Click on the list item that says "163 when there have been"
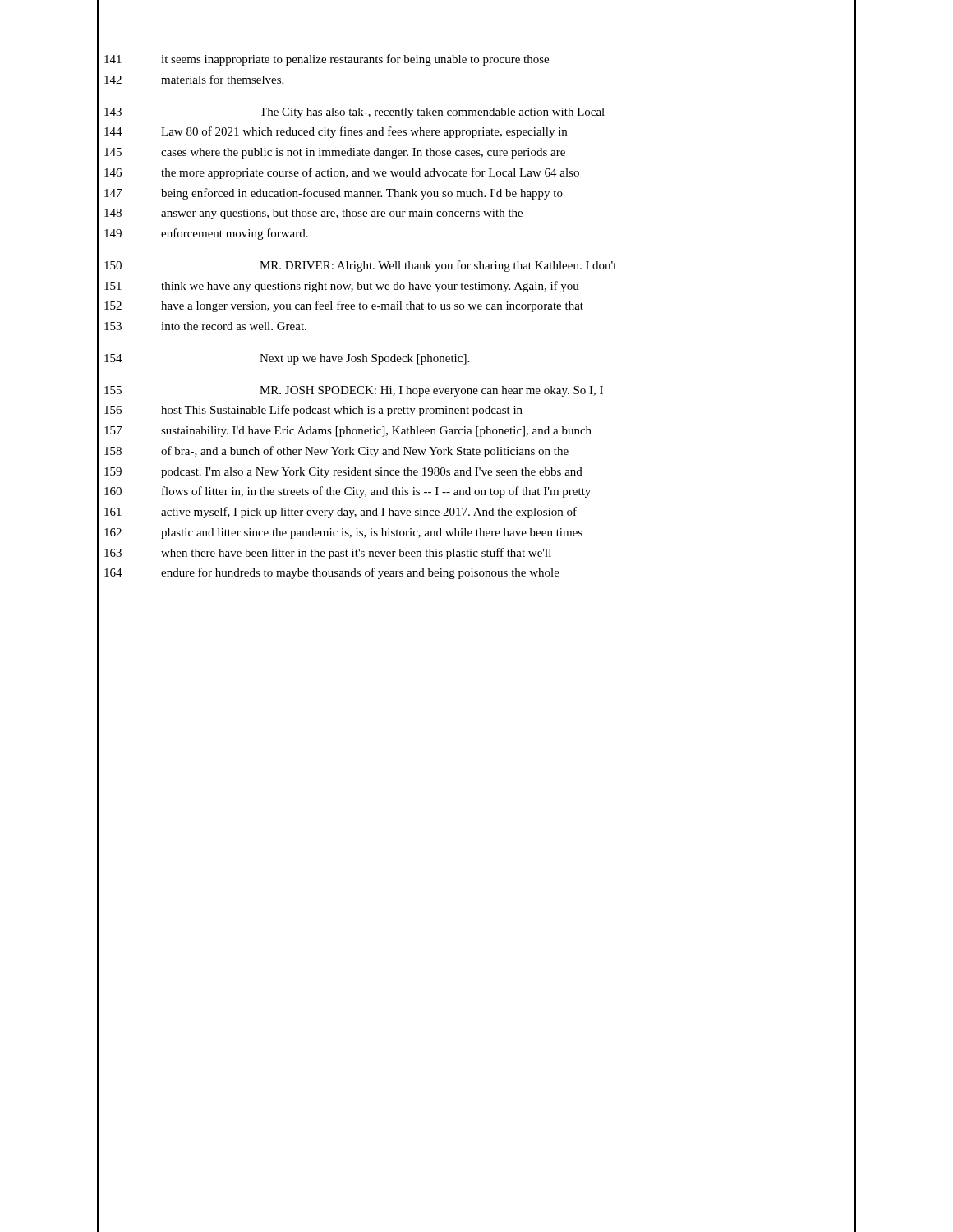This screenshot has width=953, height=1232. pyautogui.click(x=476, y=553)
